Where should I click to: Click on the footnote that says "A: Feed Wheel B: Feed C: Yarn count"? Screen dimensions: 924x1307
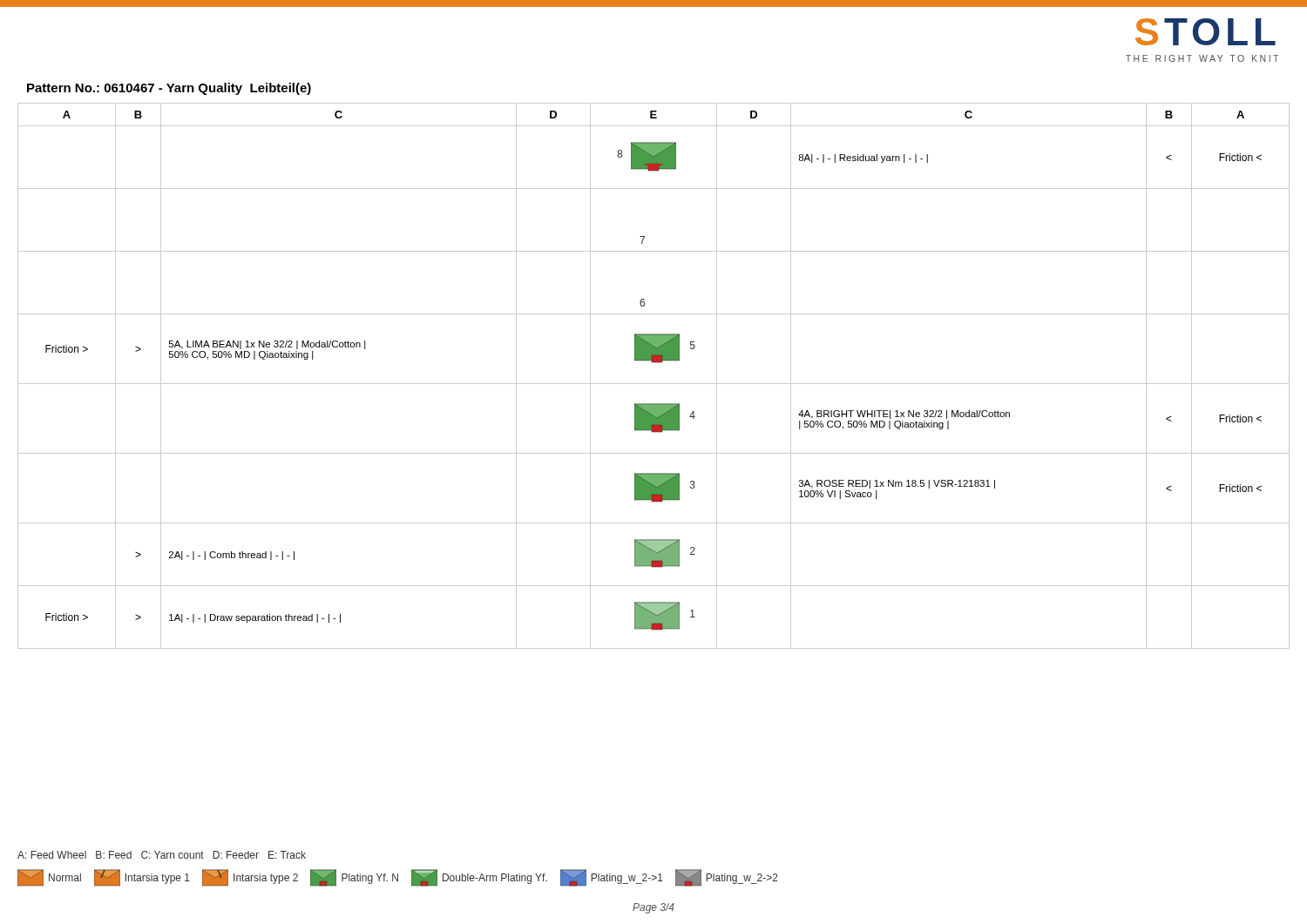coord(162,855)
